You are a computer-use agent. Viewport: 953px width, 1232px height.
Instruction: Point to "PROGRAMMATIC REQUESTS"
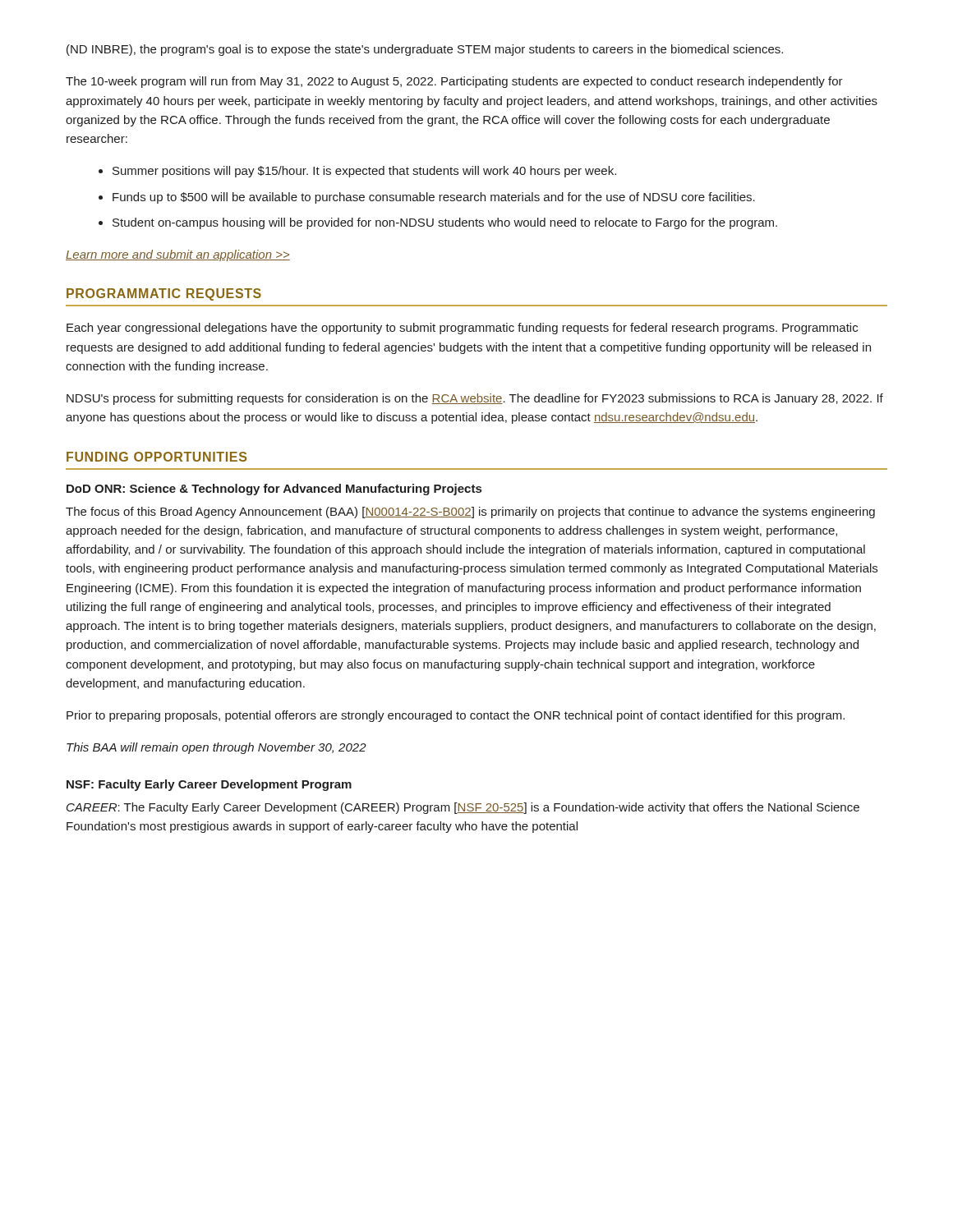tap(164, 294)
